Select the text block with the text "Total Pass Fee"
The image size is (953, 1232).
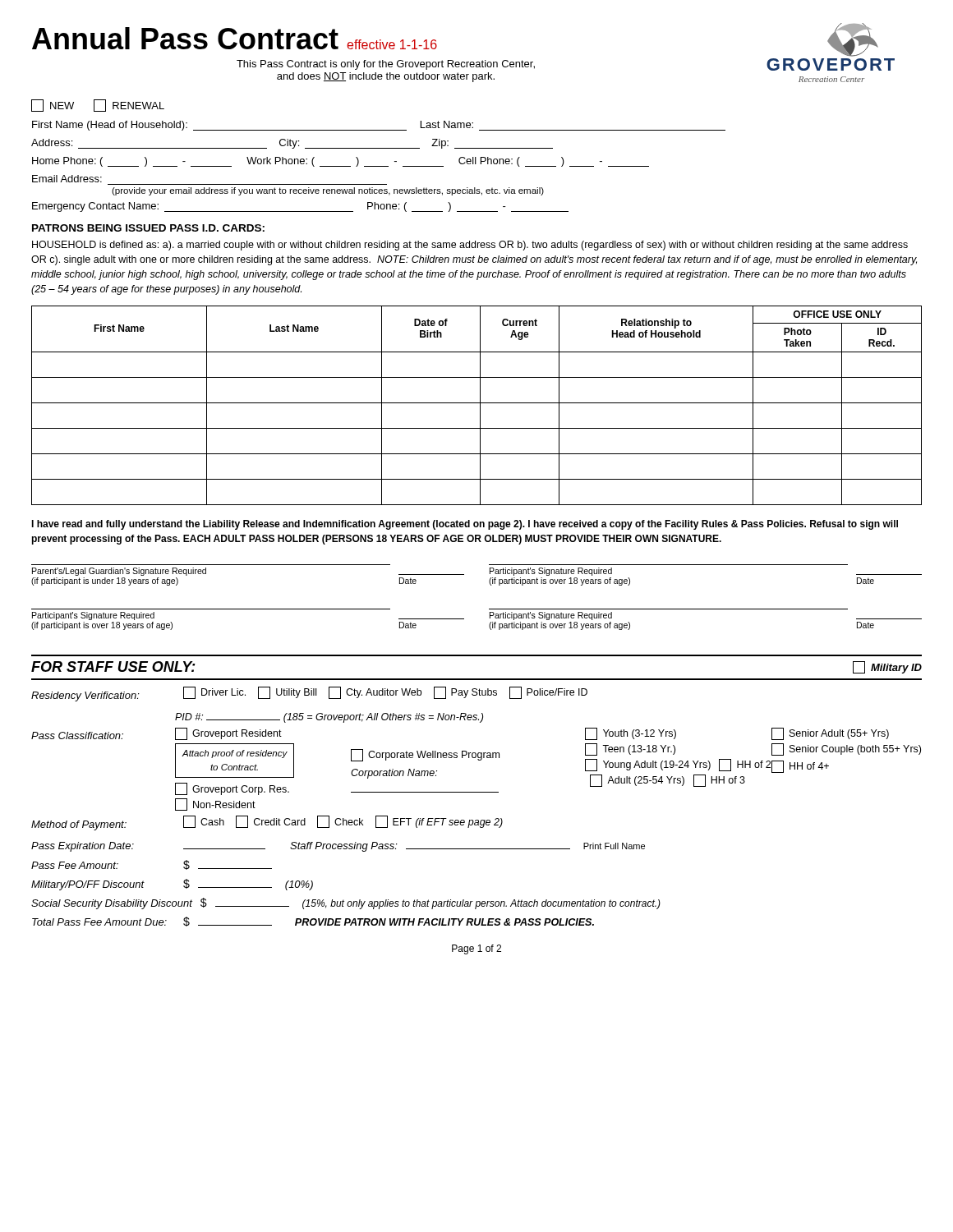point(313,921)
